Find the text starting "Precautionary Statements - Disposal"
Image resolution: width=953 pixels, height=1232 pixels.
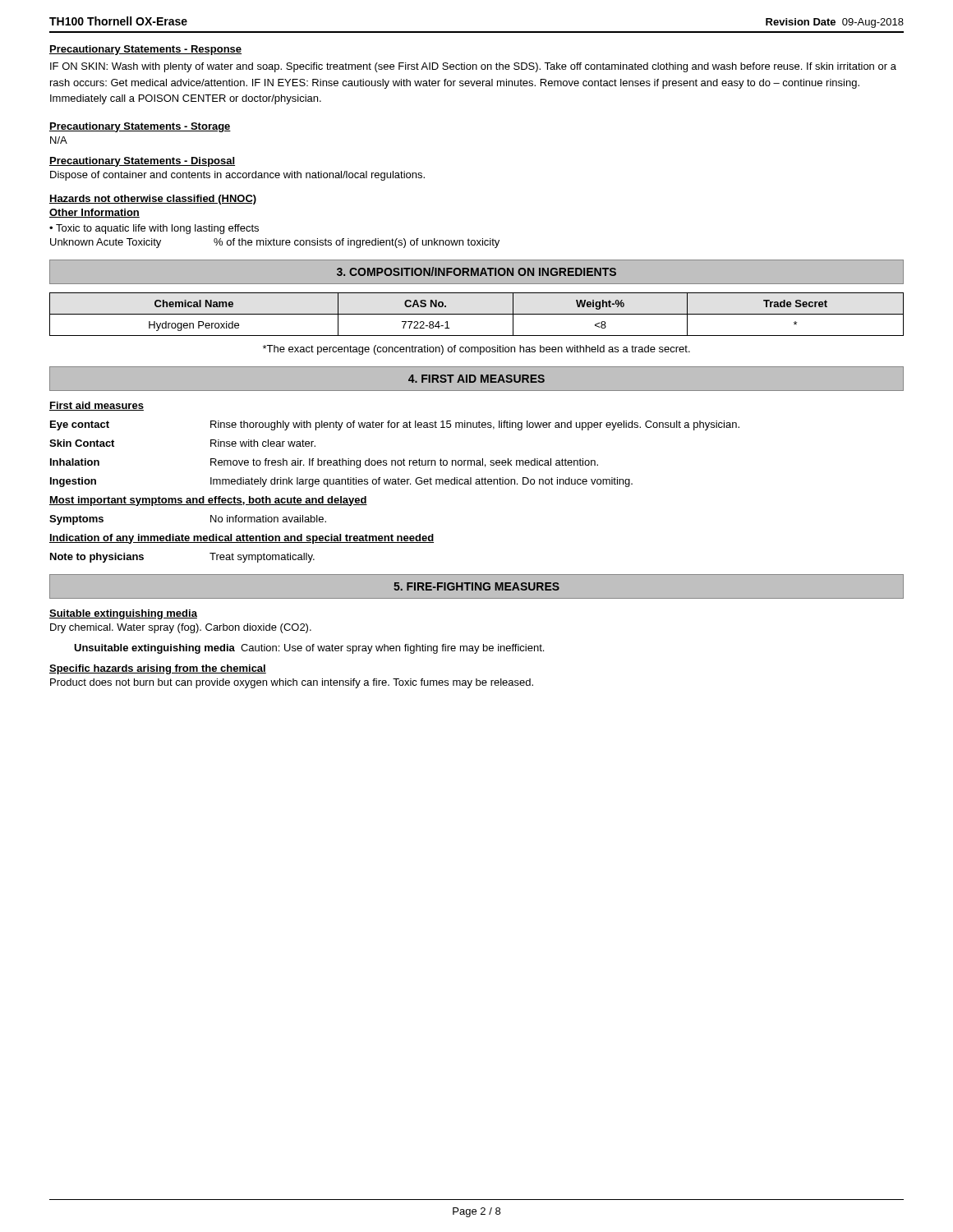142,160
